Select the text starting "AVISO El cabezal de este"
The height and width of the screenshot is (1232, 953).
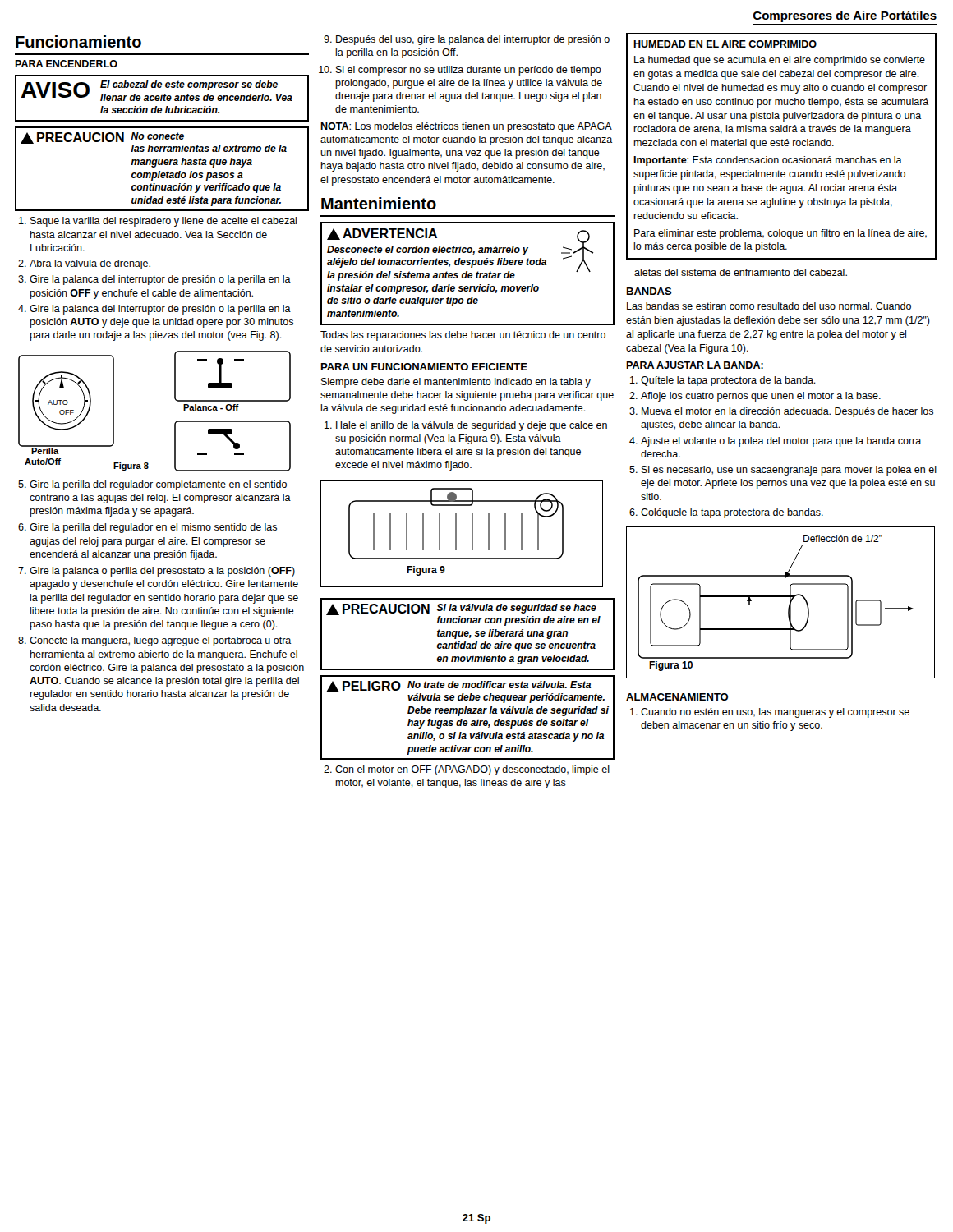pos(162,97)
